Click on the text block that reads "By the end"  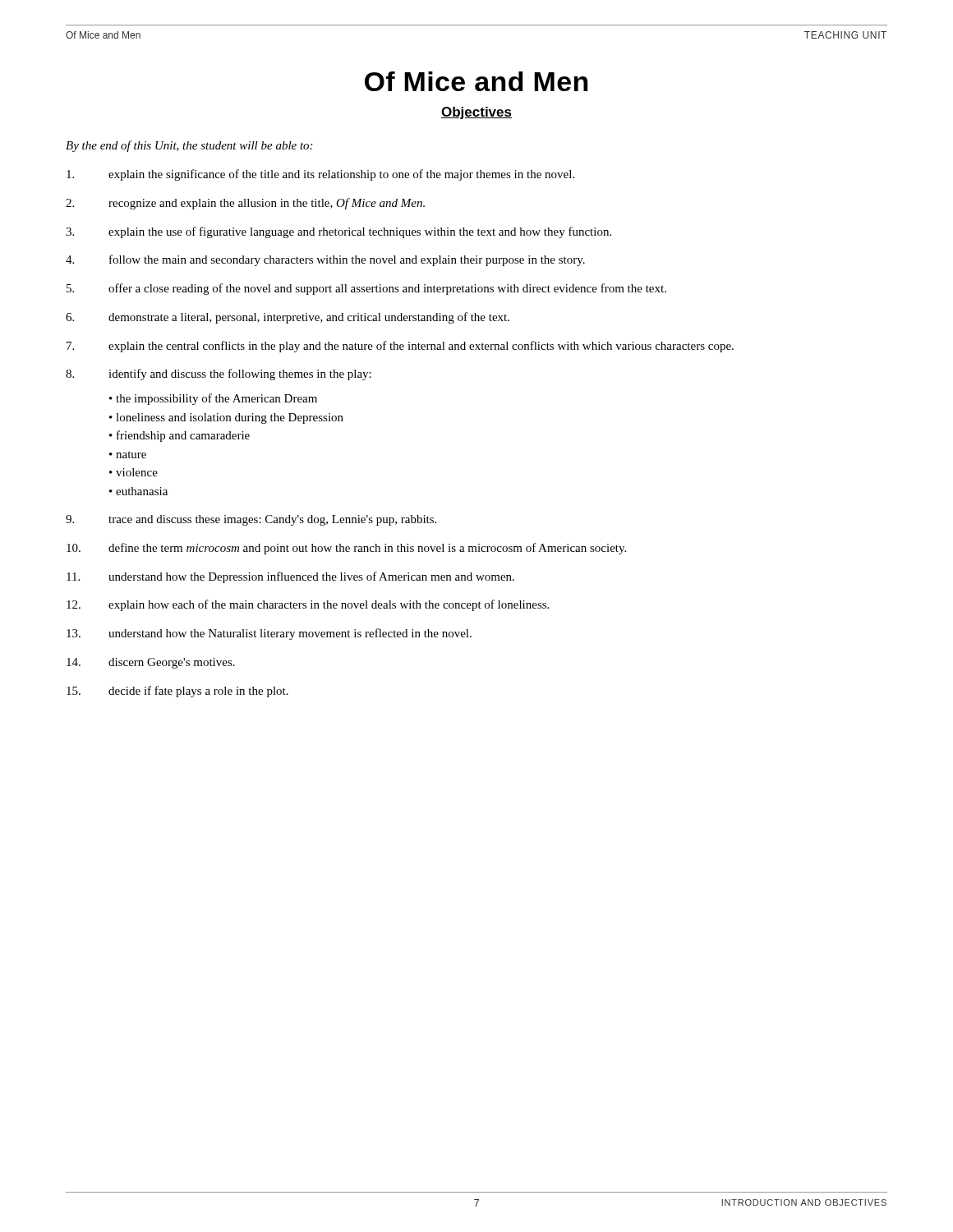pyautogui.click(x=190, y=145)
